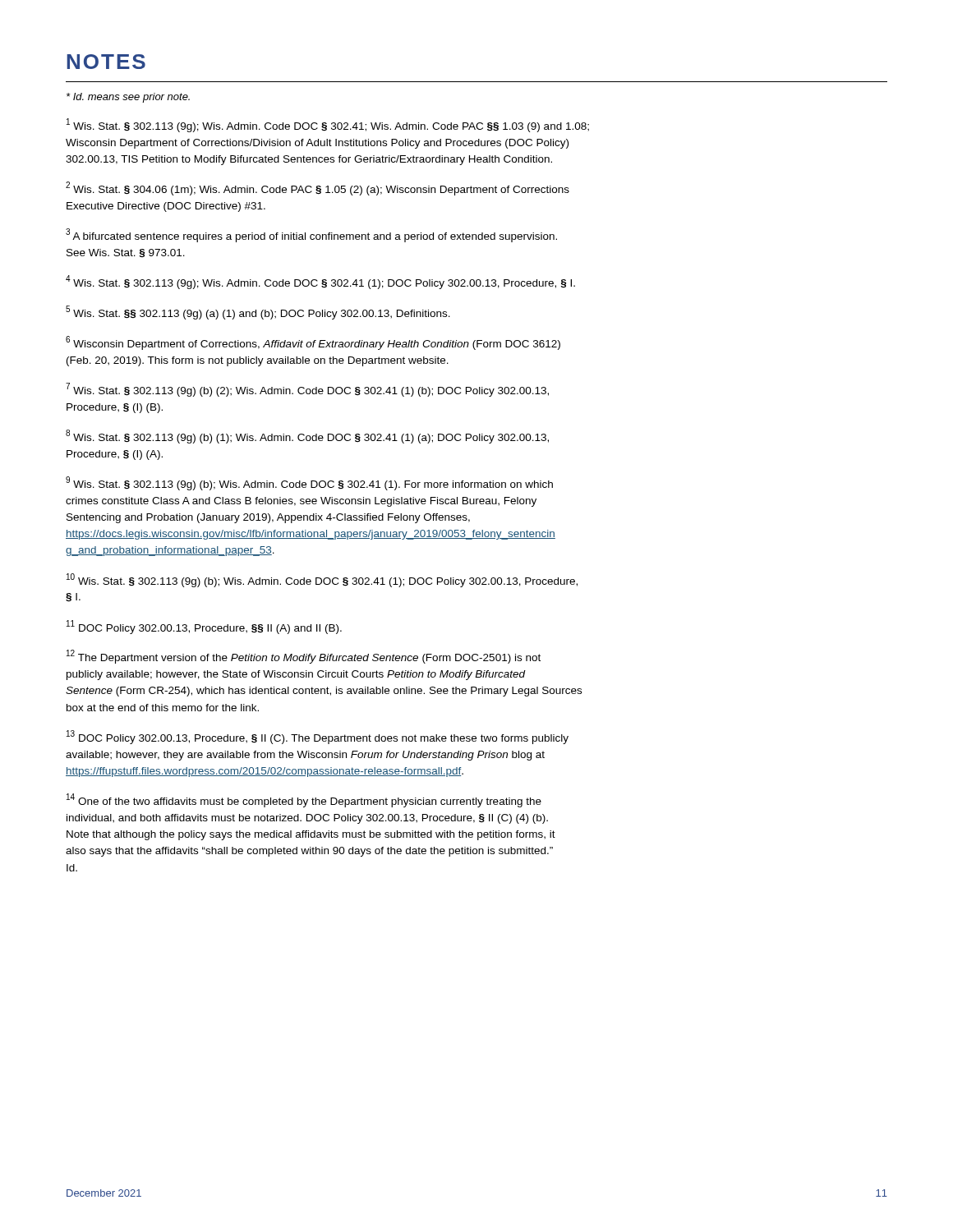Locate the region starting "10 Wis. Stat. §"
Viewport: 953px width, 1232px height.
(x=322, y=588)
